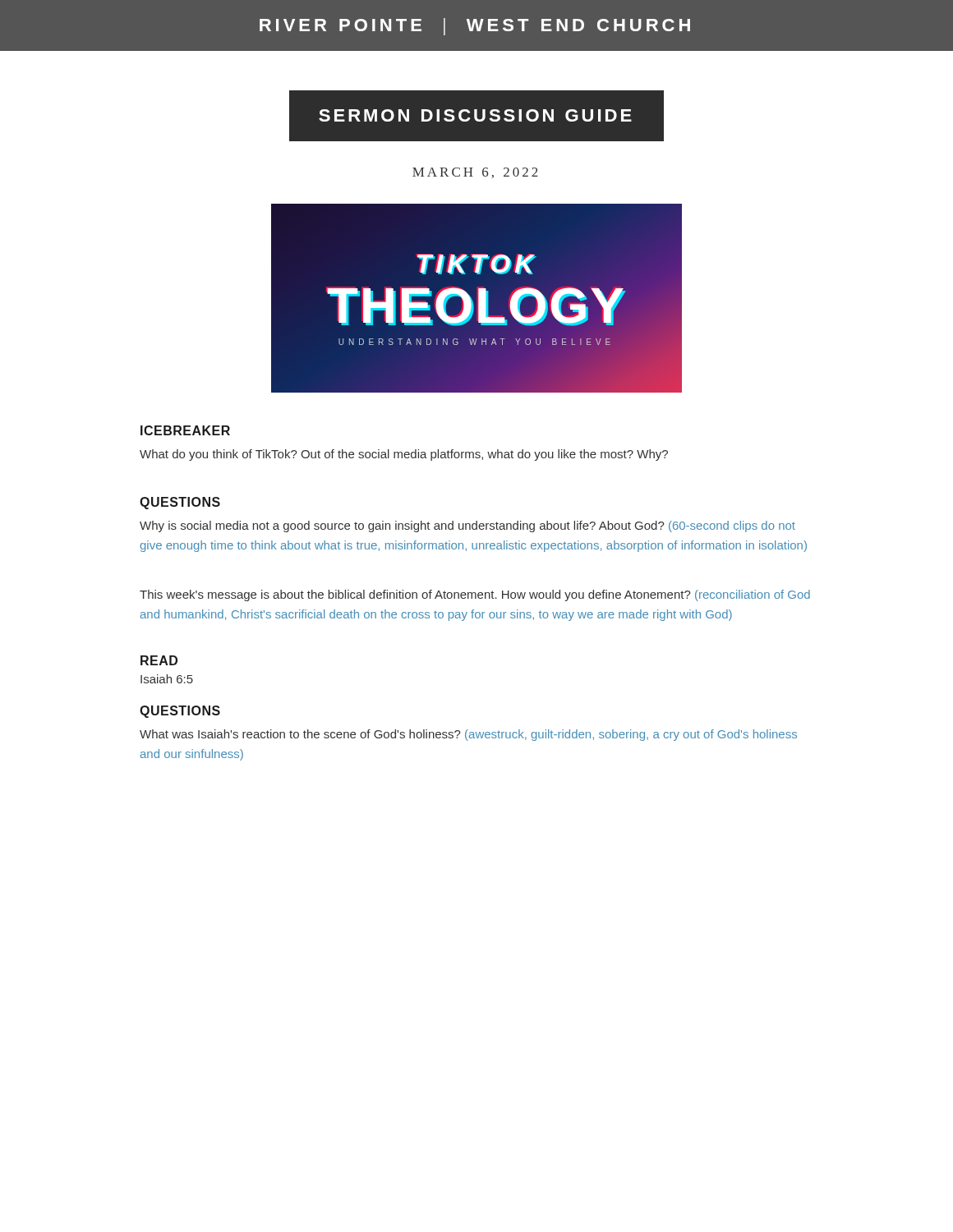This screenshot has width=953, height=1232.
Task: Navigate to the region starting "MARCH 6, 2022"
Action: [476, 172]
